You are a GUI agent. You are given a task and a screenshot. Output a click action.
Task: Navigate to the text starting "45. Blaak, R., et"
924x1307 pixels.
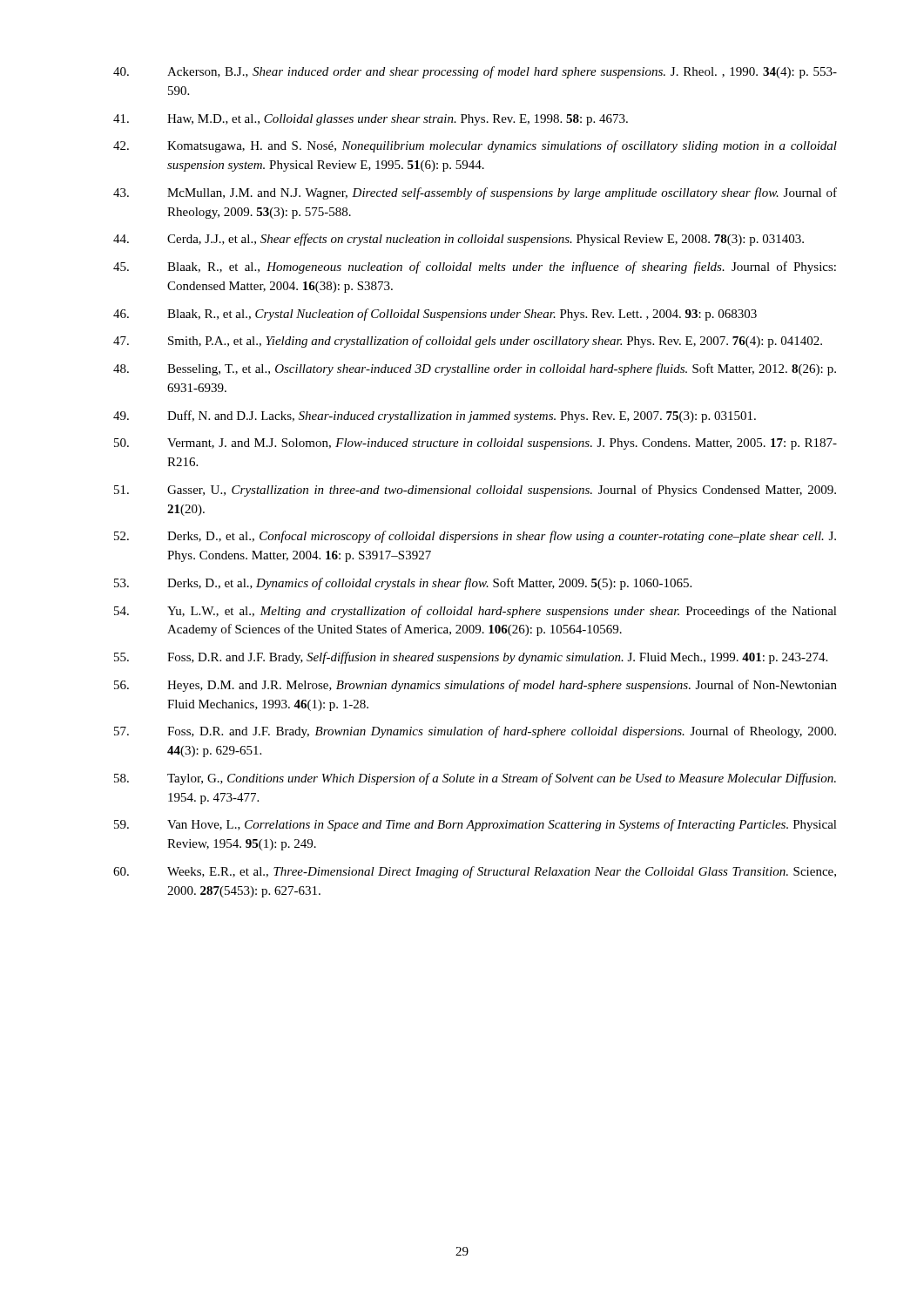[475, 277]
